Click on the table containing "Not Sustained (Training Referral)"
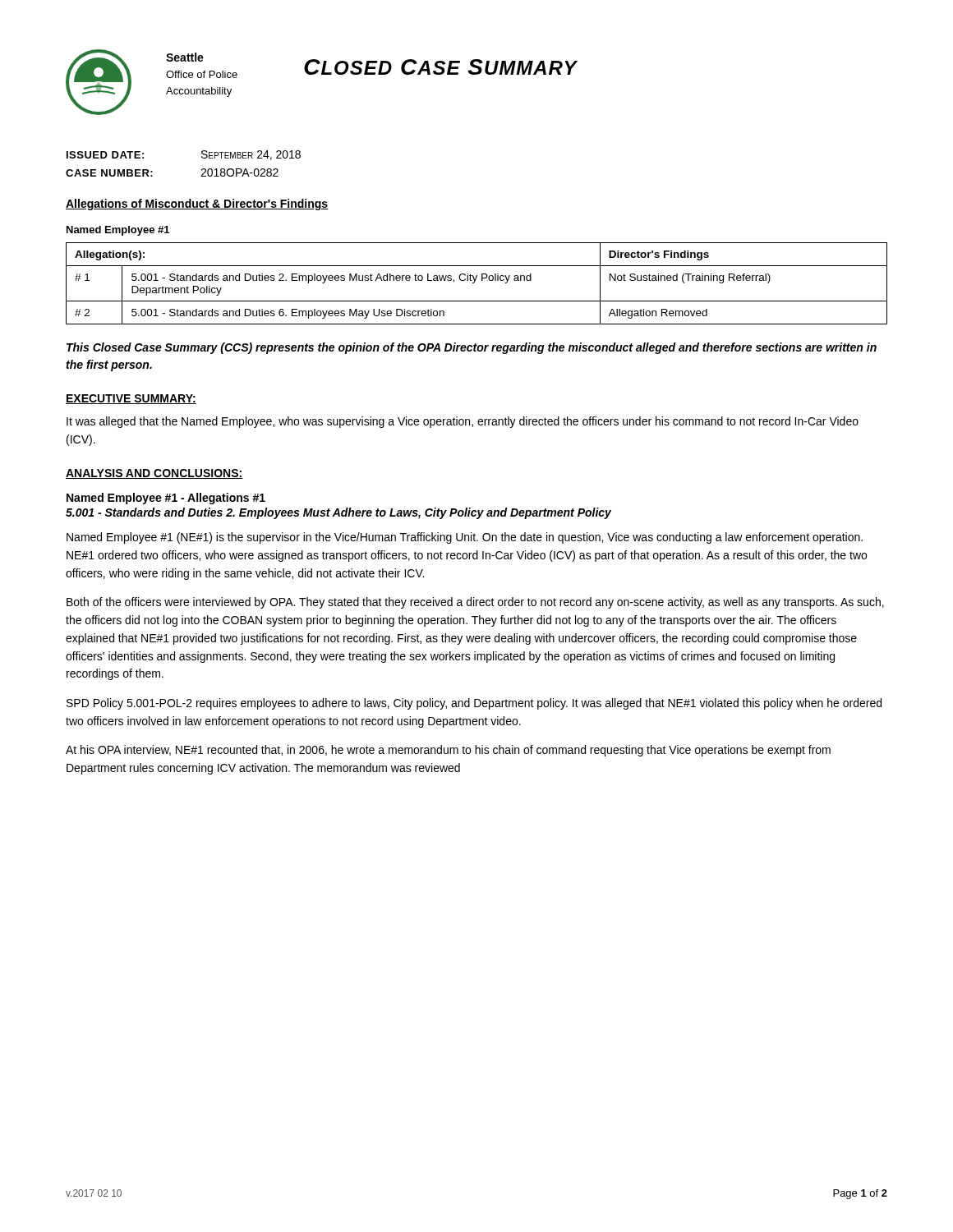The image size is (953, 1232). (x=476, y=283)
